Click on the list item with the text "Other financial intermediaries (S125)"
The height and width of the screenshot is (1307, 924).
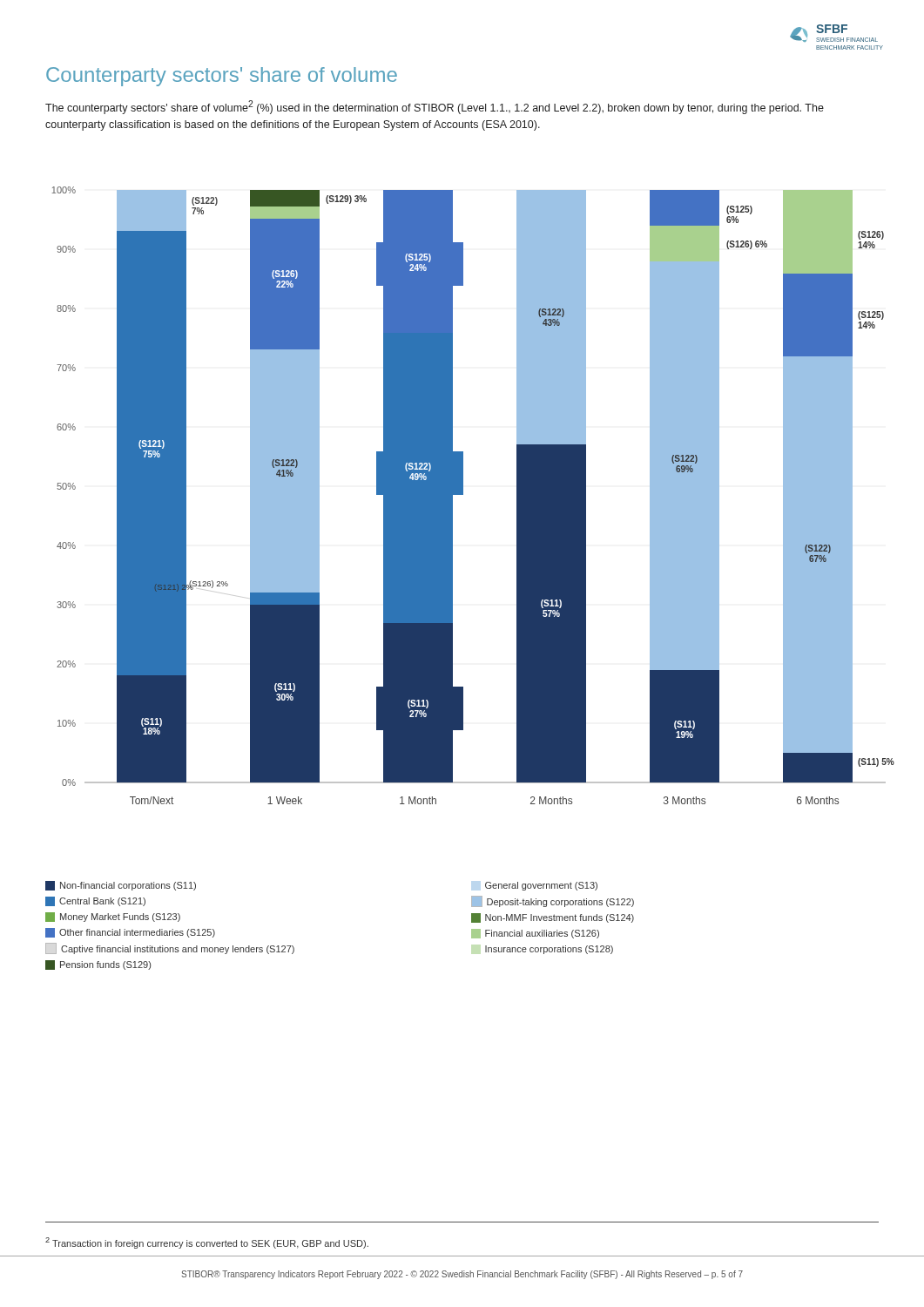[130, 932]
